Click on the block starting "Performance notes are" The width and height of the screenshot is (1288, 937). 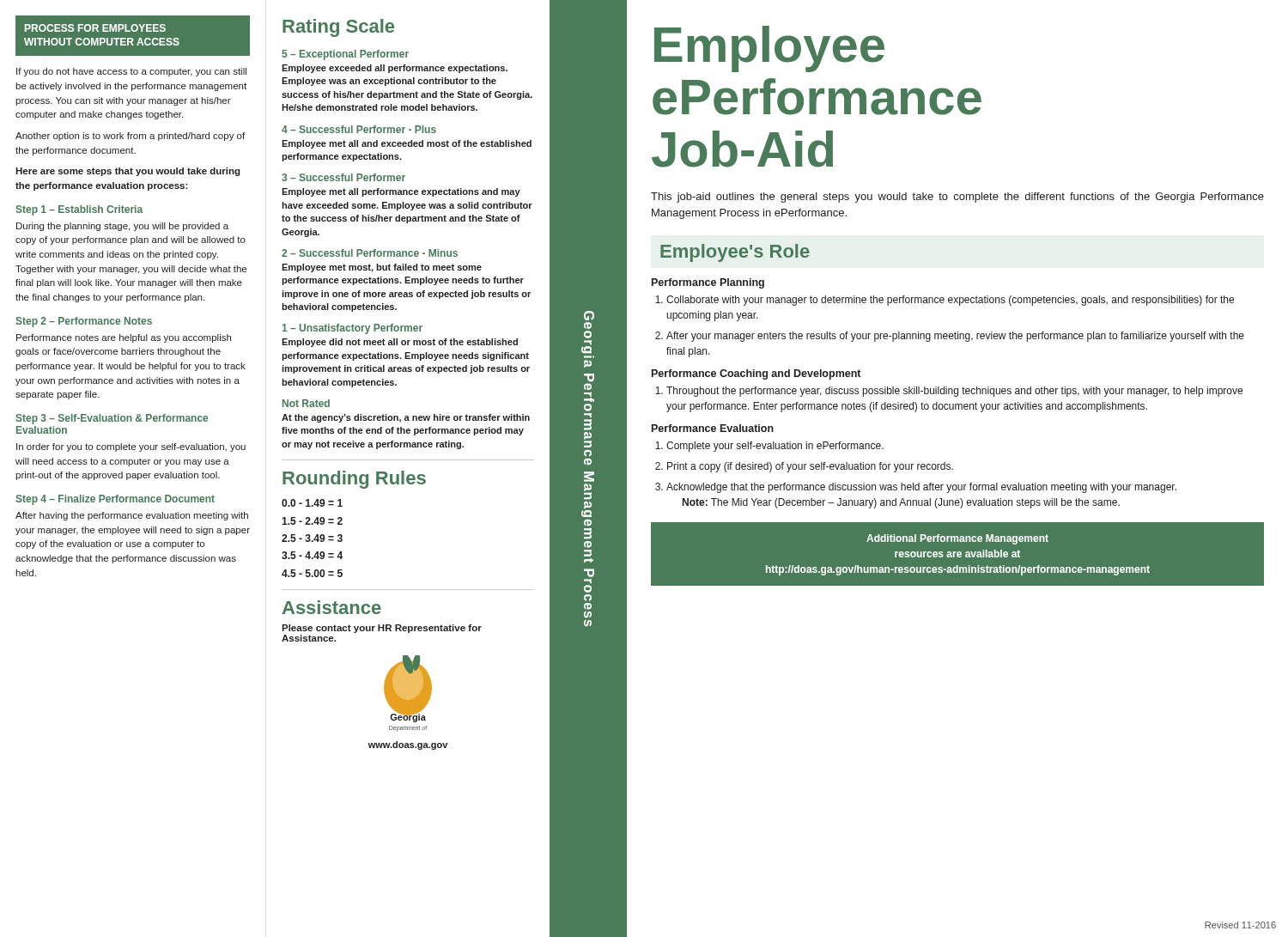[130, 366]
